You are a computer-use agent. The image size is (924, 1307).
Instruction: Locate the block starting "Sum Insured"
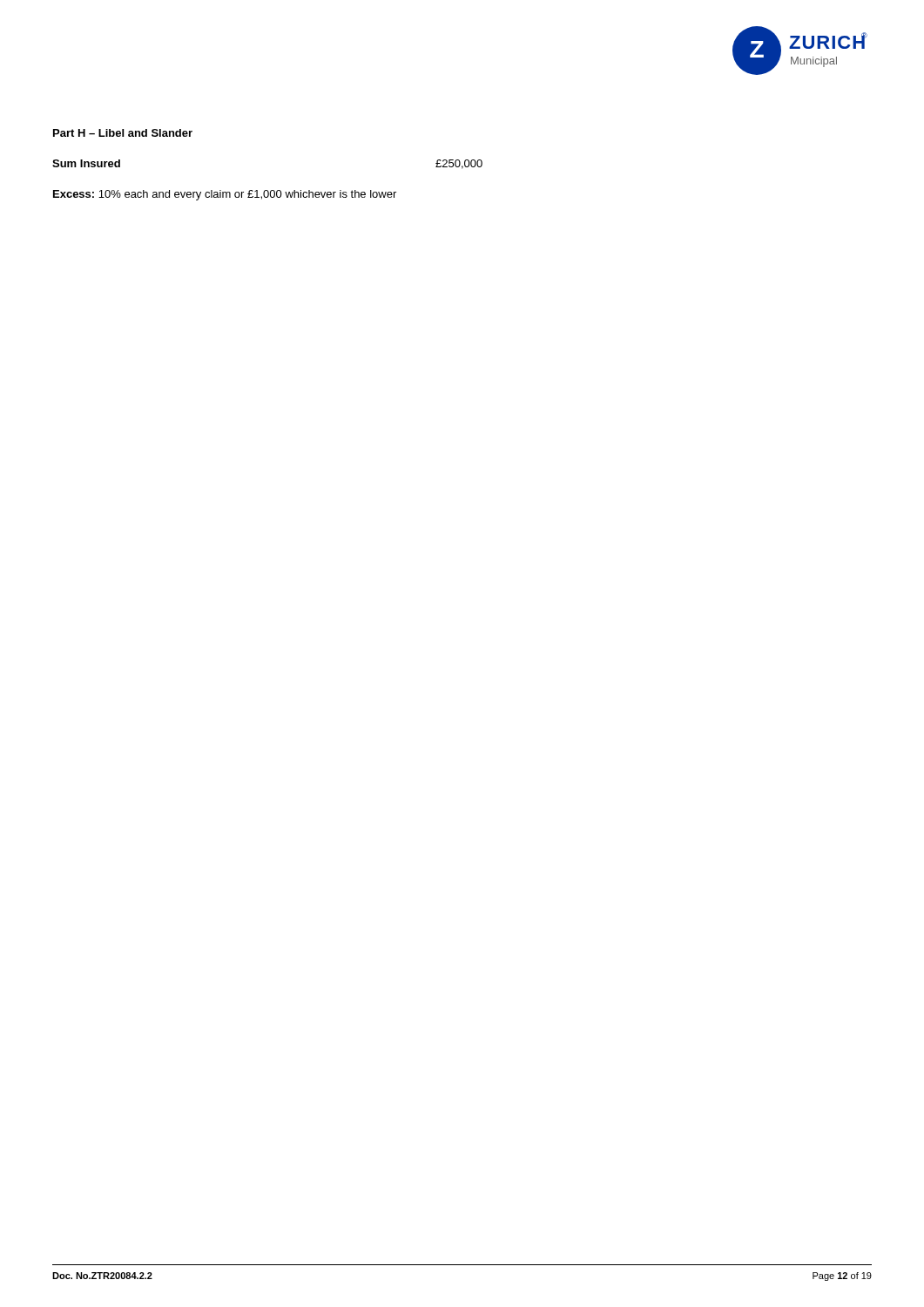87,163
